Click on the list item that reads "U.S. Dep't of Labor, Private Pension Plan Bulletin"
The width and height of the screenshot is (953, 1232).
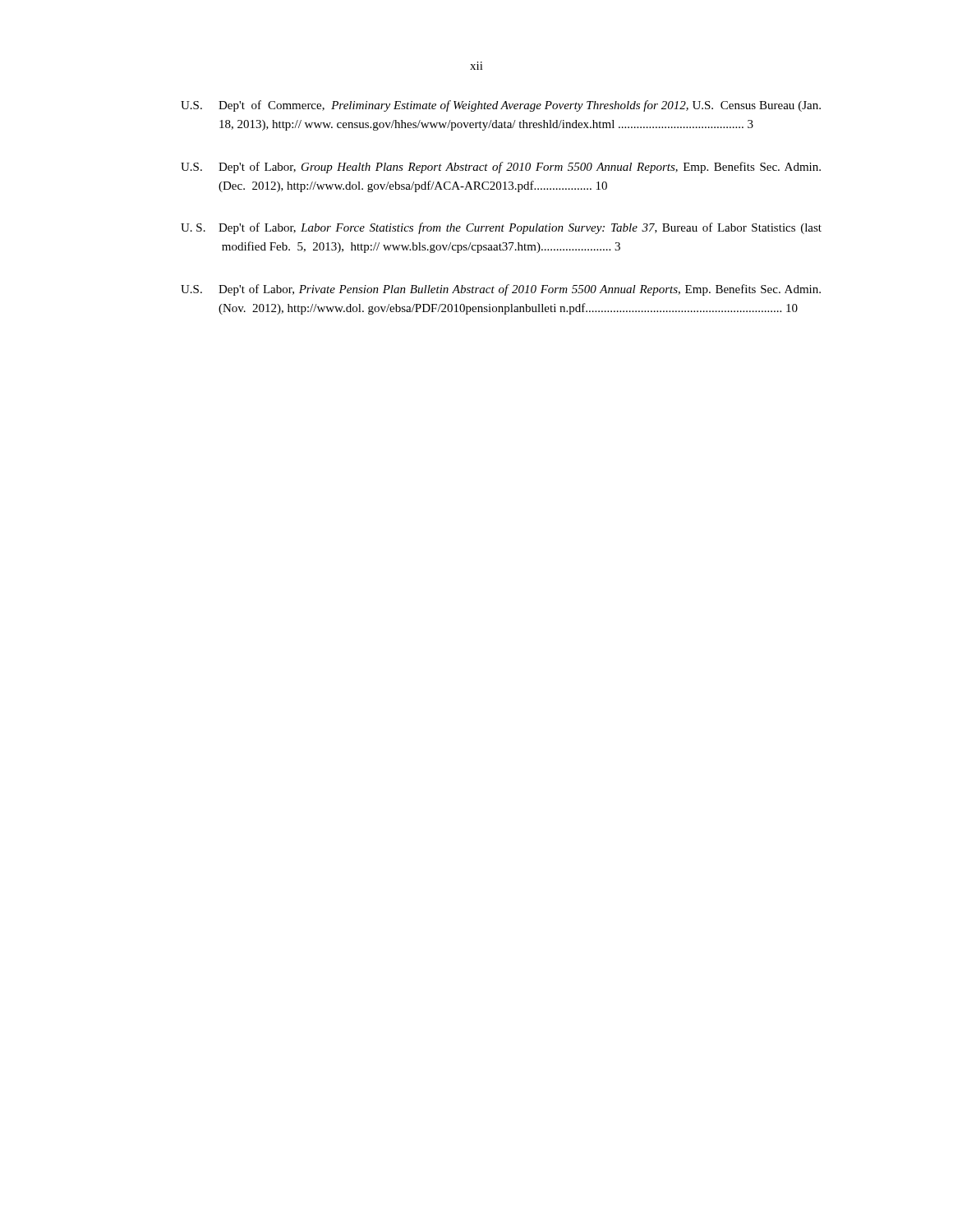tap(501, 299)
